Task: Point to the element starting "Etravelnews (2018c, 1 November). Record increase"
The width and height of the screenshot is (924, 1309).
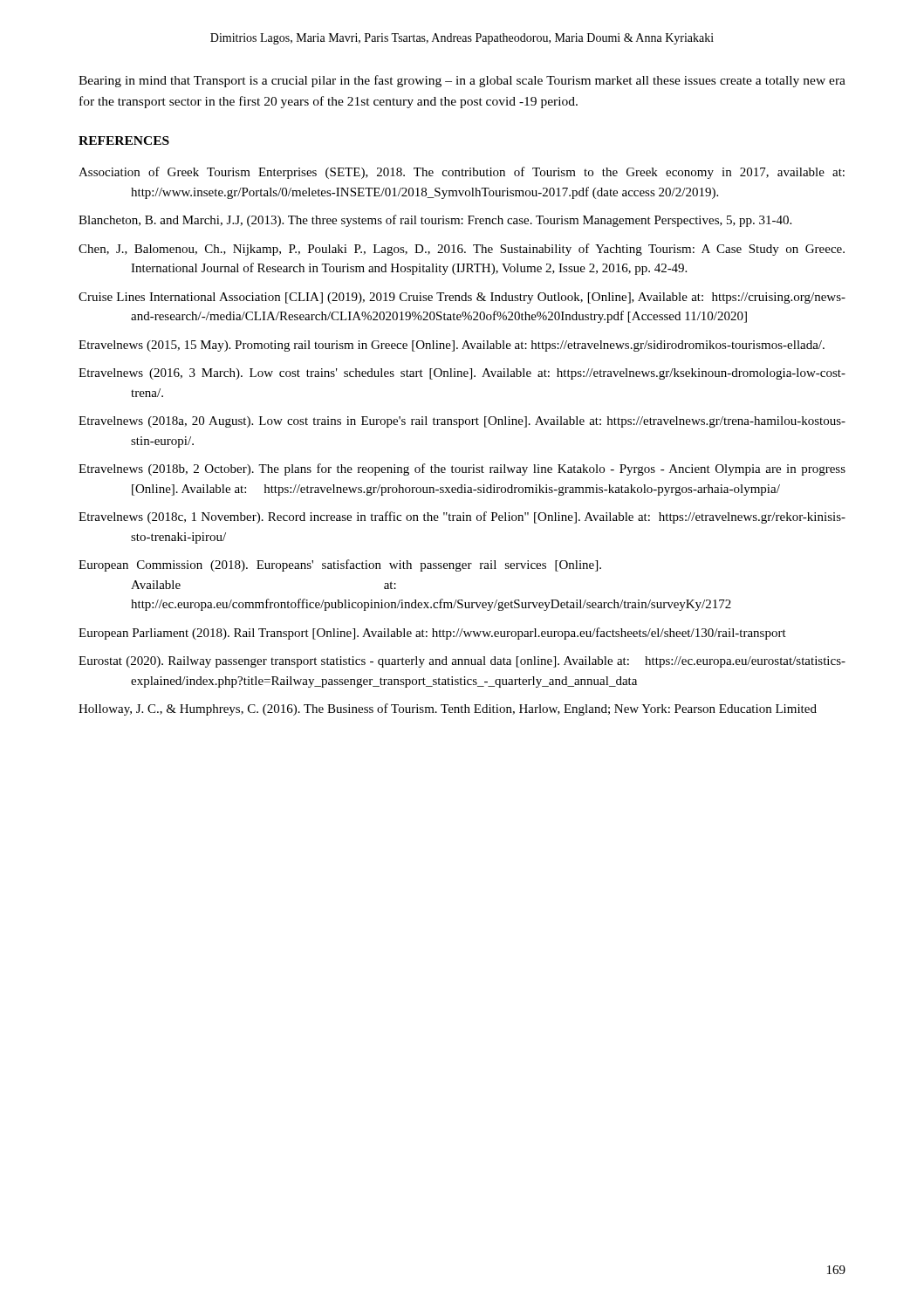Action: pos(462,526)
